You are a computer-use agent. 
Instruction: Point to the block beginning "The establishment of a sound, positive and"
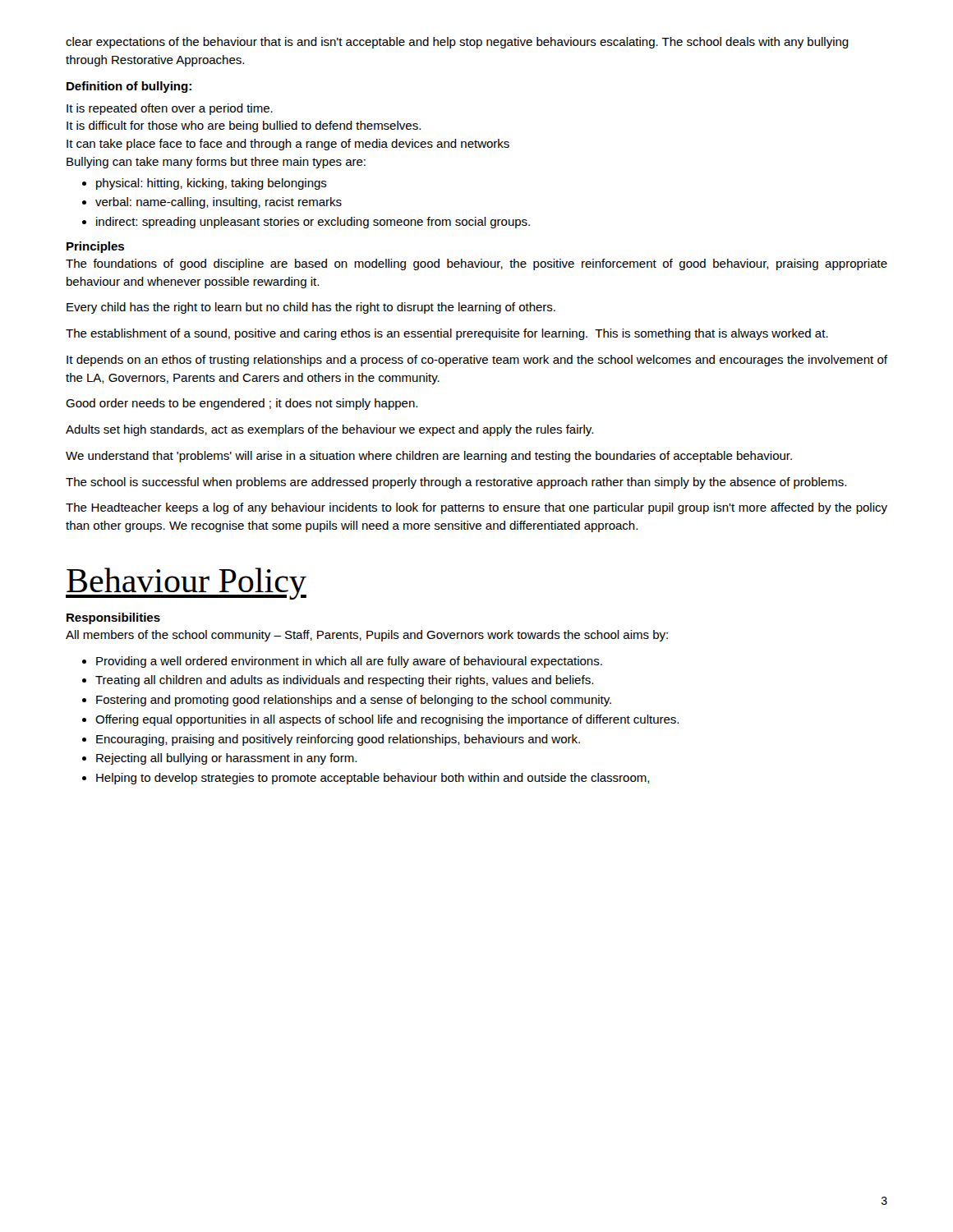476,333
